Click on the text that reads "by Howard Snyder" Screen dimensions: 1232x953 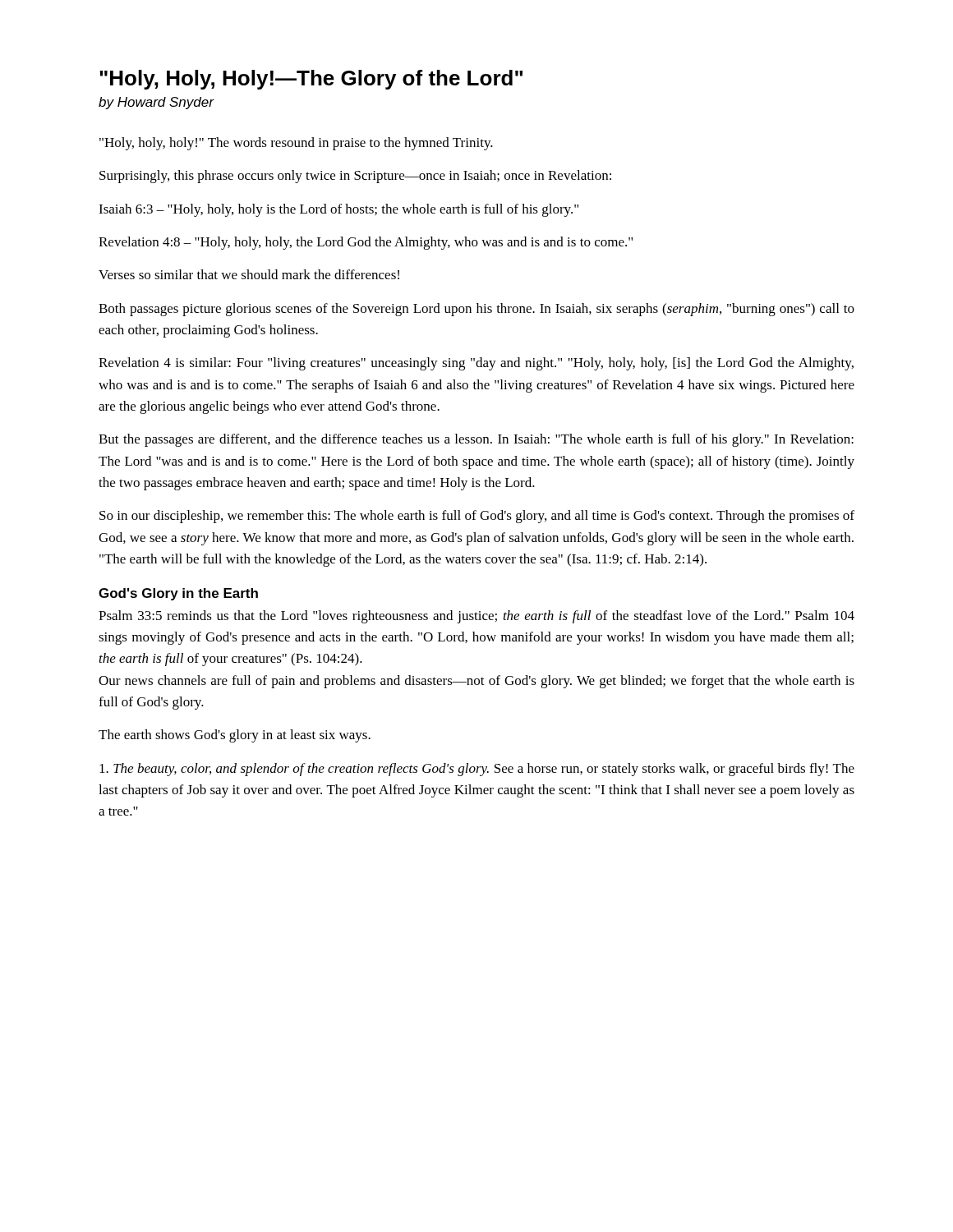156,102
